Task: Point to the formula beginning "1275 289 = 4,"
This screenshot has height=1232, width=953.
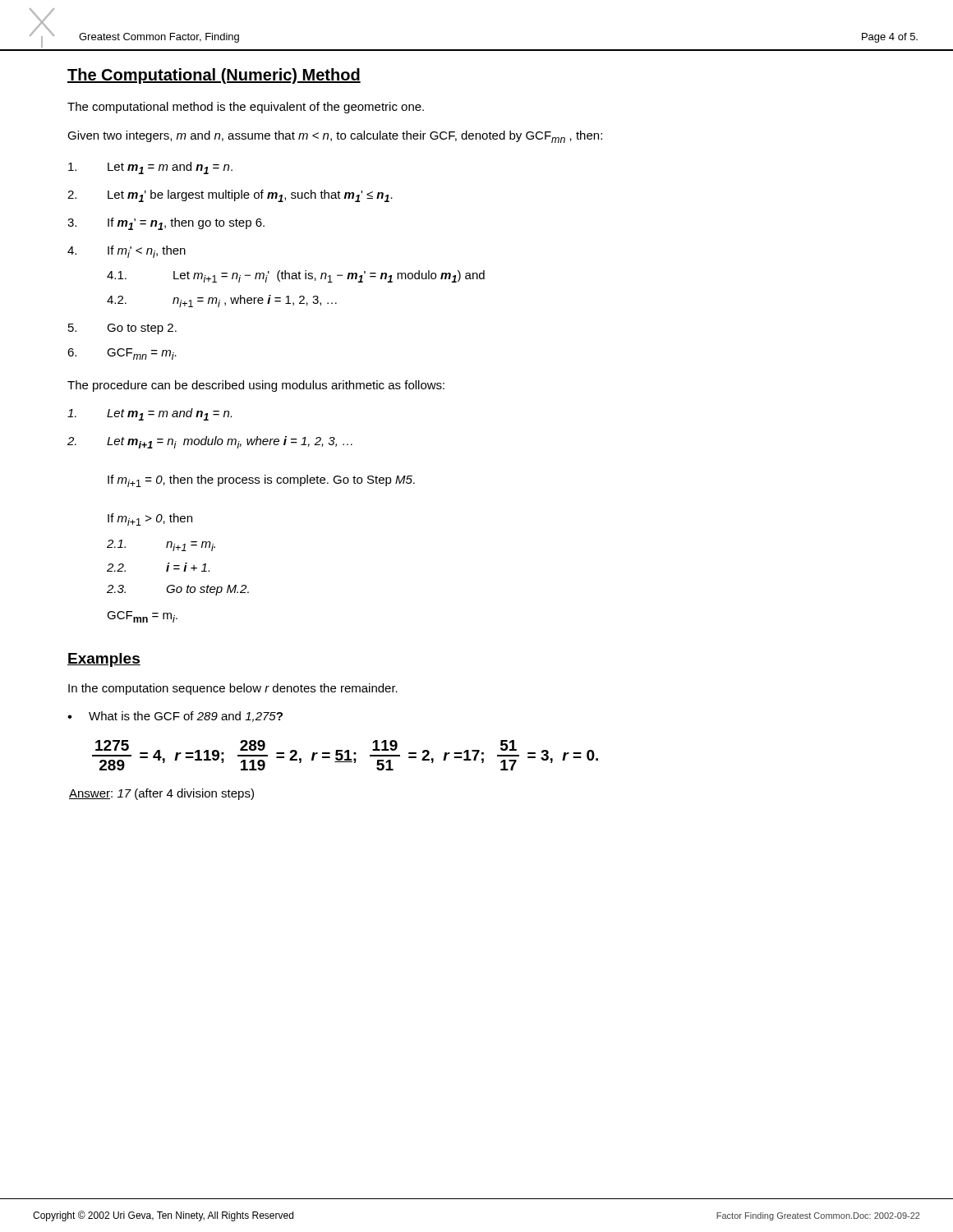Action: [x=346, y=755]
